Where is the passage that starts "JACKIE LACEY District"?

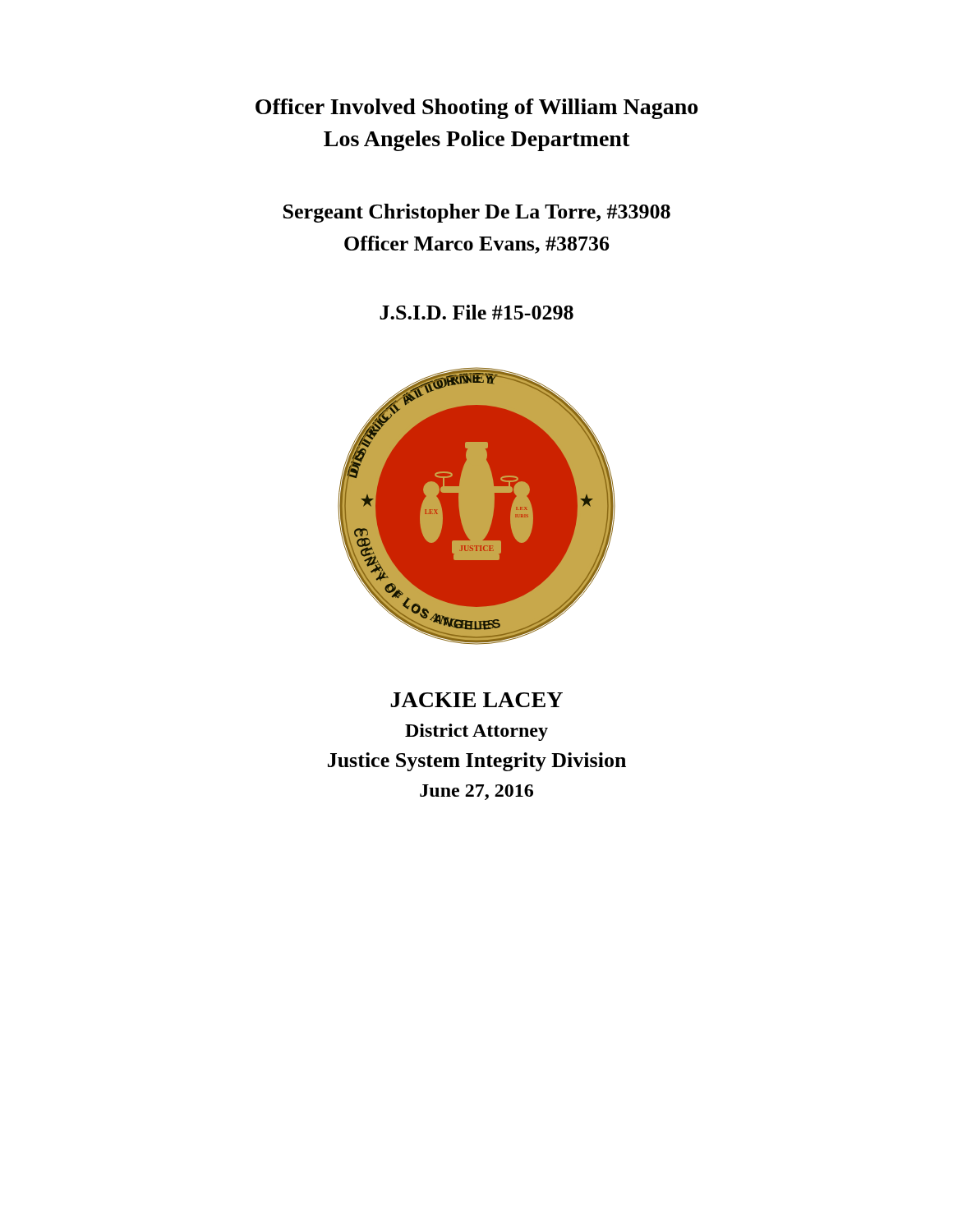[476, 744]
